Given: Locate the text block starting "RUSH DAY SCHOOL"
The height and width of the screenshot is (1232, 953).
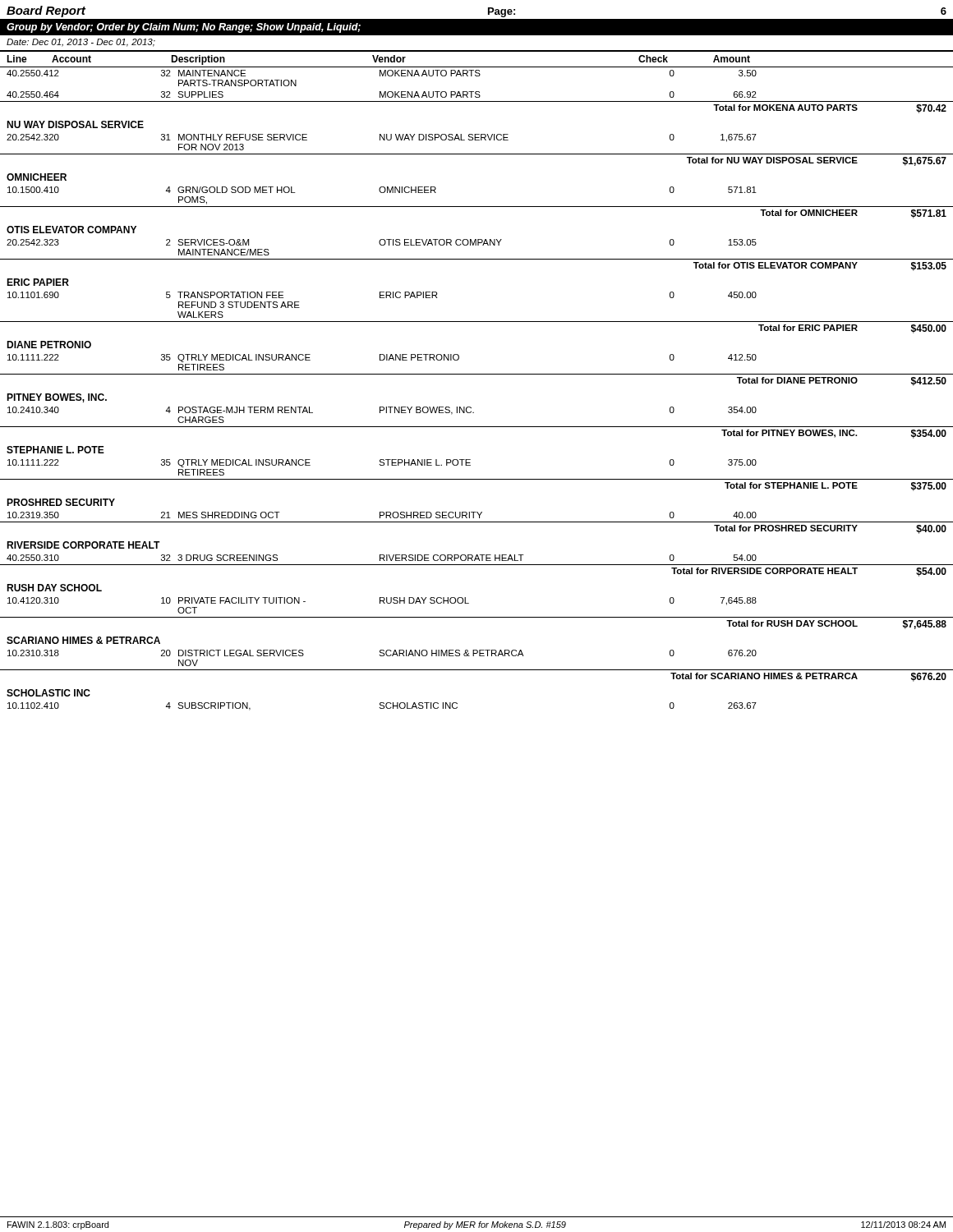Looking at the screenshot, I should 54,588.
